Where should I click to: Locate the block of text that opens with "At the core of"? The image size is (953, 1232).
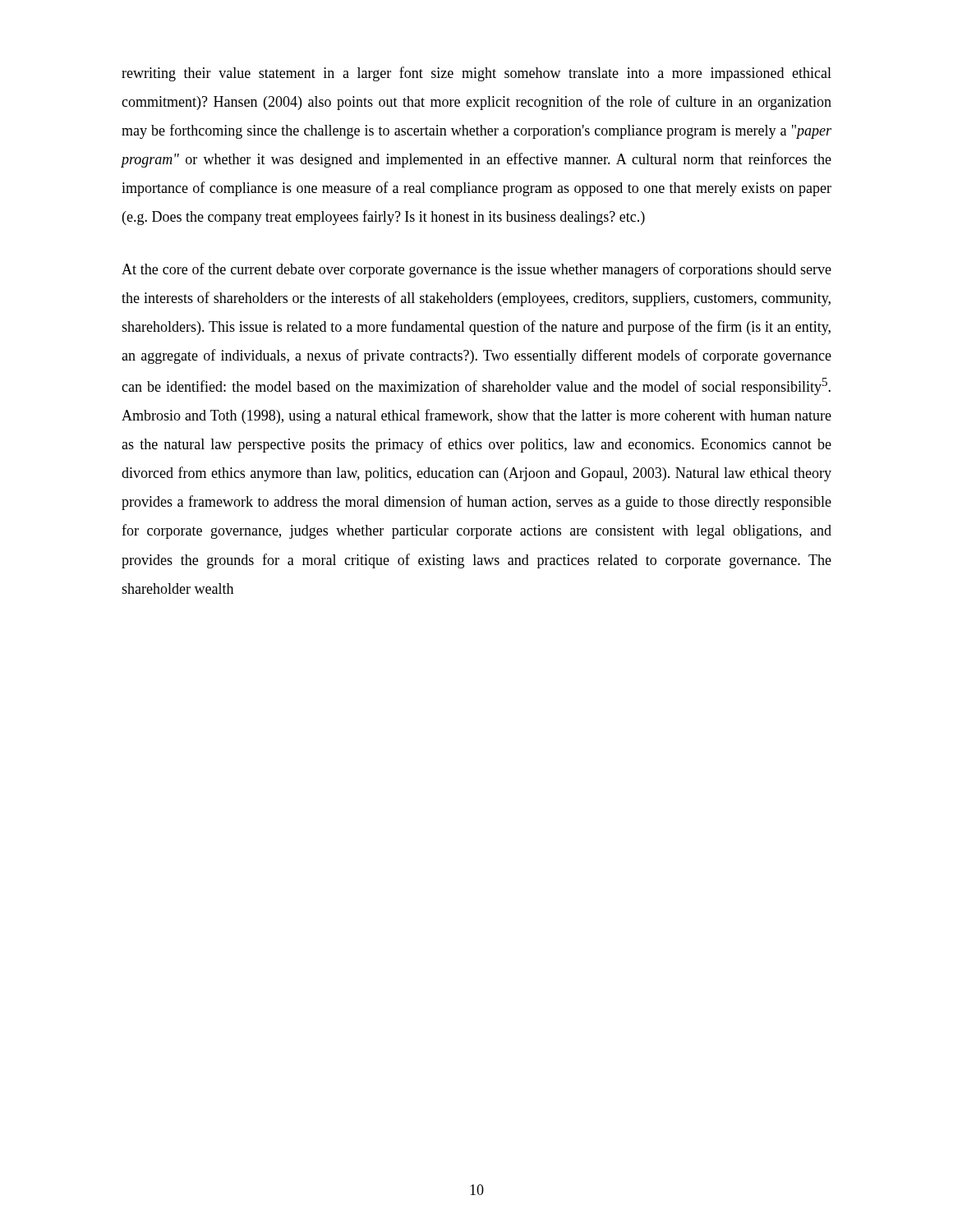coord(476,429)
